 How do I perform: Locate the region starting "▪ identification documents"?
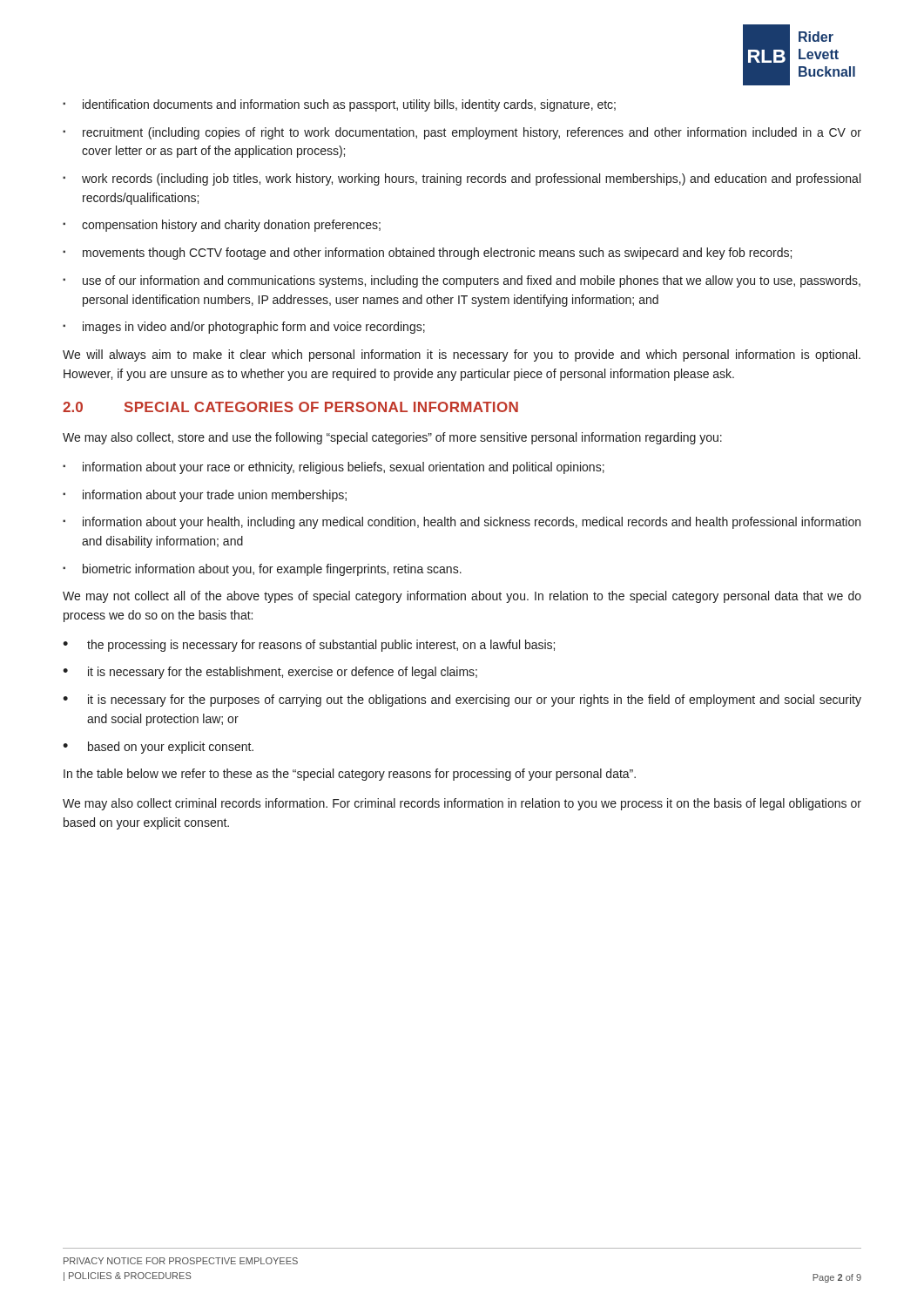462,105
